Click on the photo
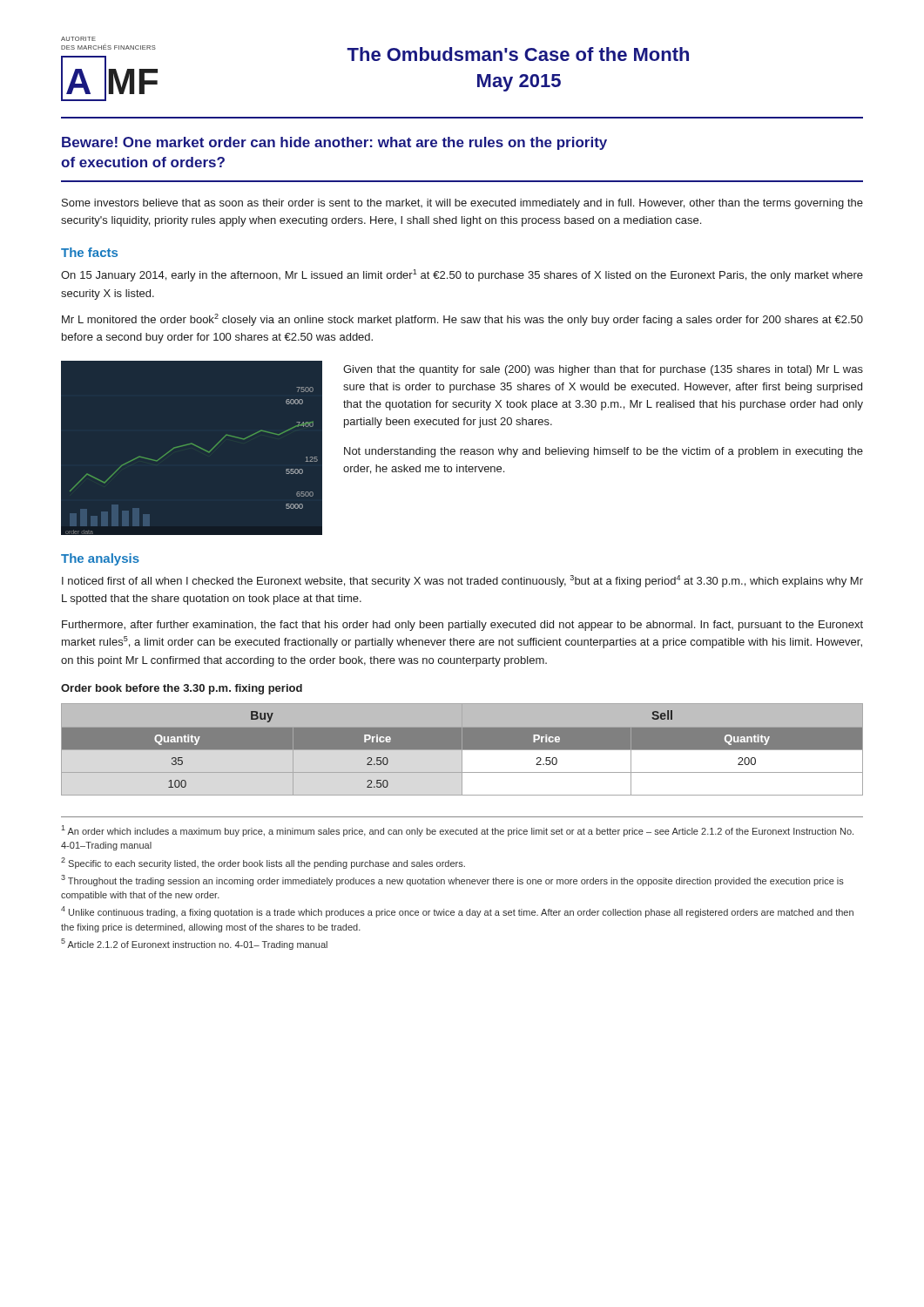Screen dimensions: 1307x924 192,448
